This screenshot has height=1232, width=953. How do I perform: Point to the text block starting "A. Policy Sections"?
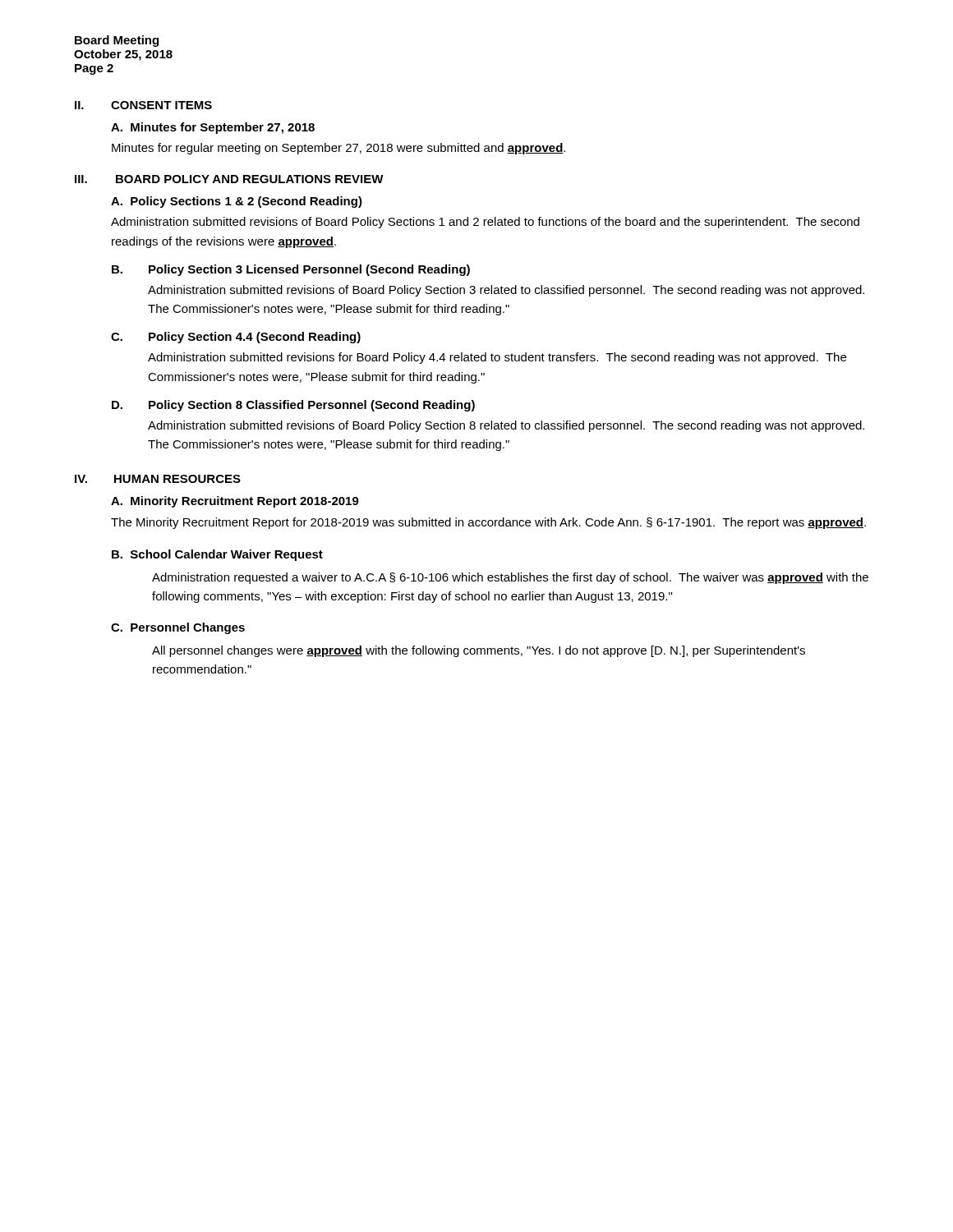(237, 201)
